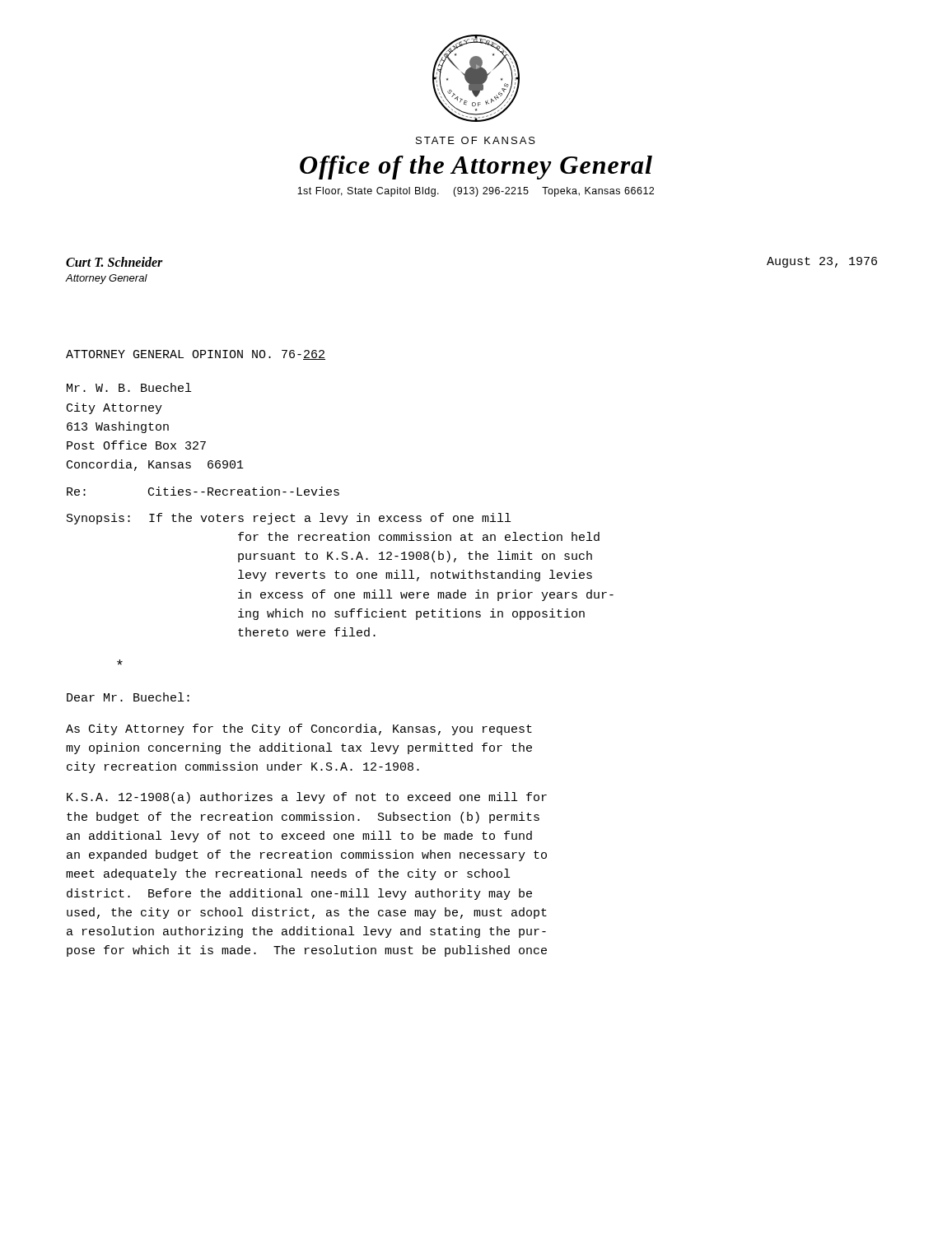Click on the passage starting "Re: Cities--Recreation--Levies"

(203, 492)
